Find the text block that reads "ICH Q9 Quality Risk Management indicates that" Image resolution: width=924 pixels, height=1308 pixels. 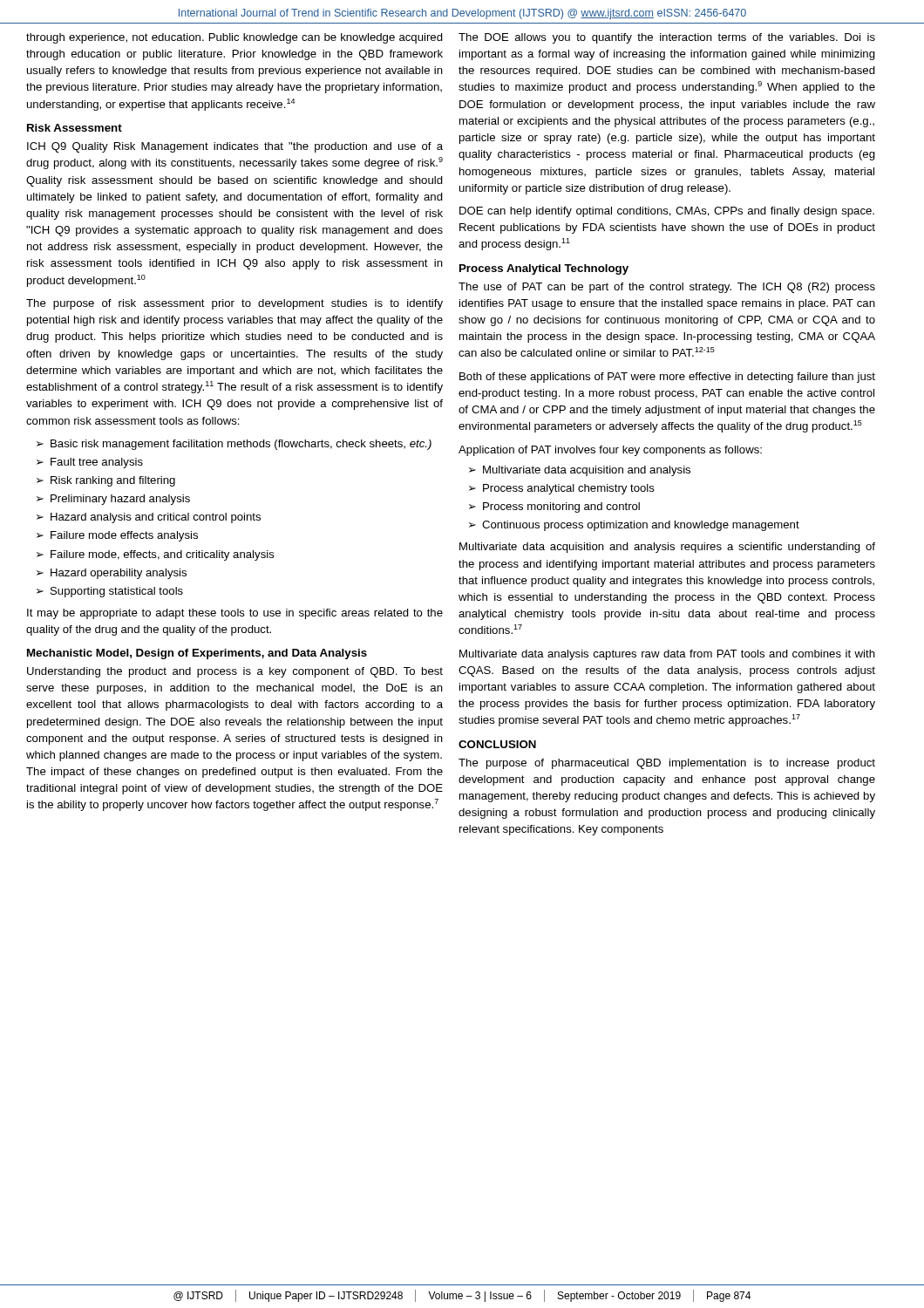(x=234, y=213)
